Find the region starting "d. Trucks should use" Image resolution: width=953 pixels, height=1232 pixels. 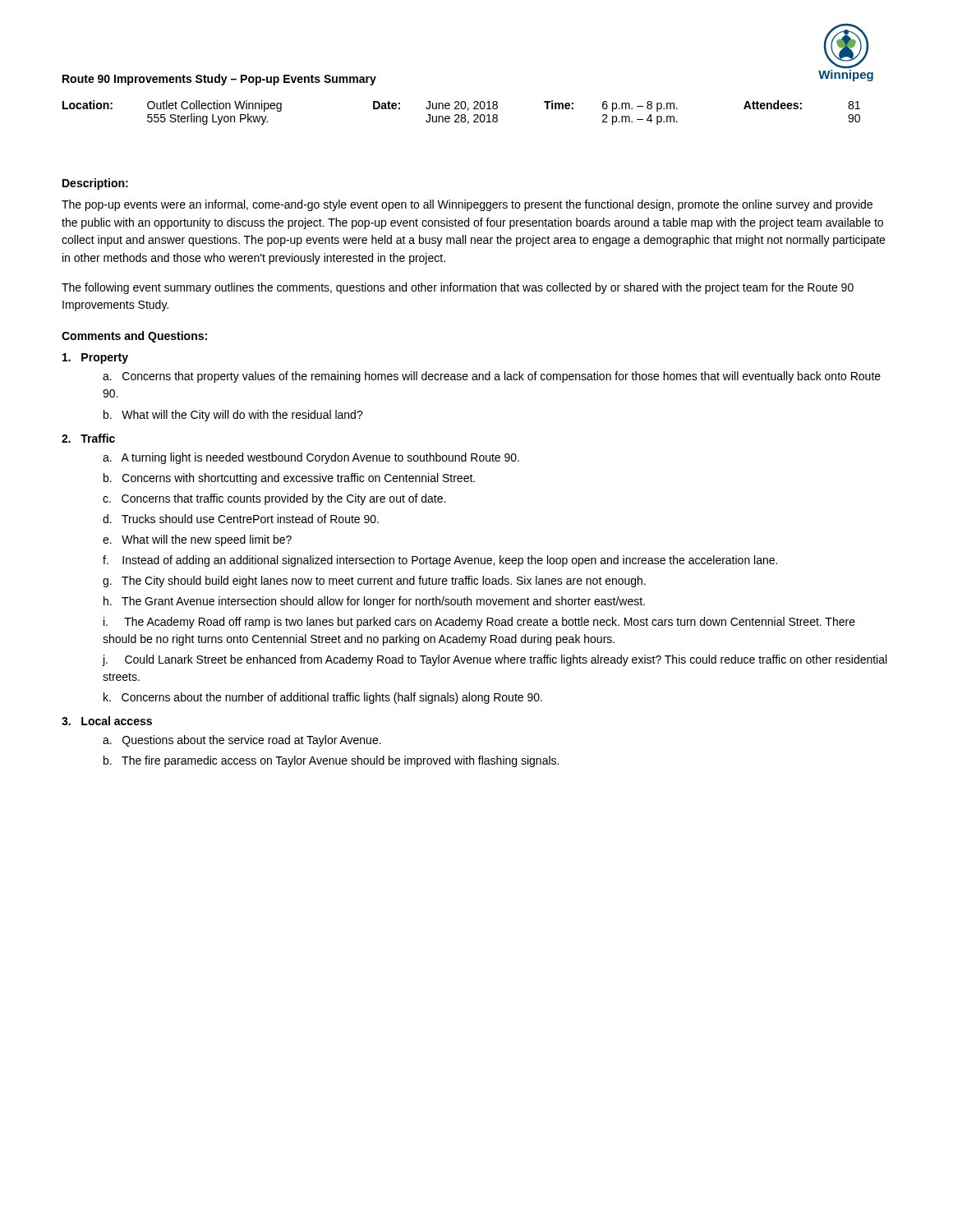(241, 519)
